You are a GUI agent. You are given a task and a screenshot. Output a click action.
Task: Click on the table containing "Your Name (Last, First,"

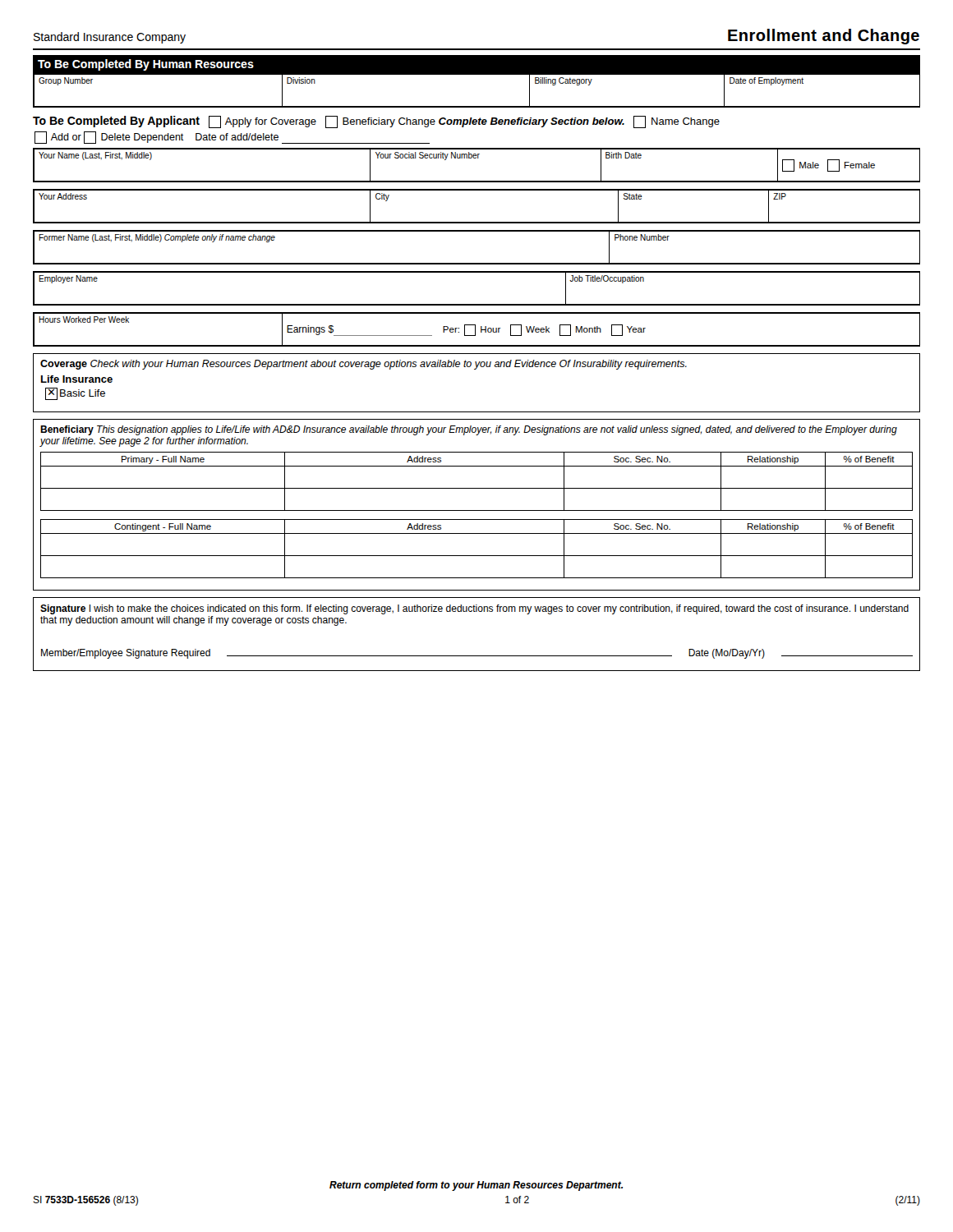[x=476, y=165]
